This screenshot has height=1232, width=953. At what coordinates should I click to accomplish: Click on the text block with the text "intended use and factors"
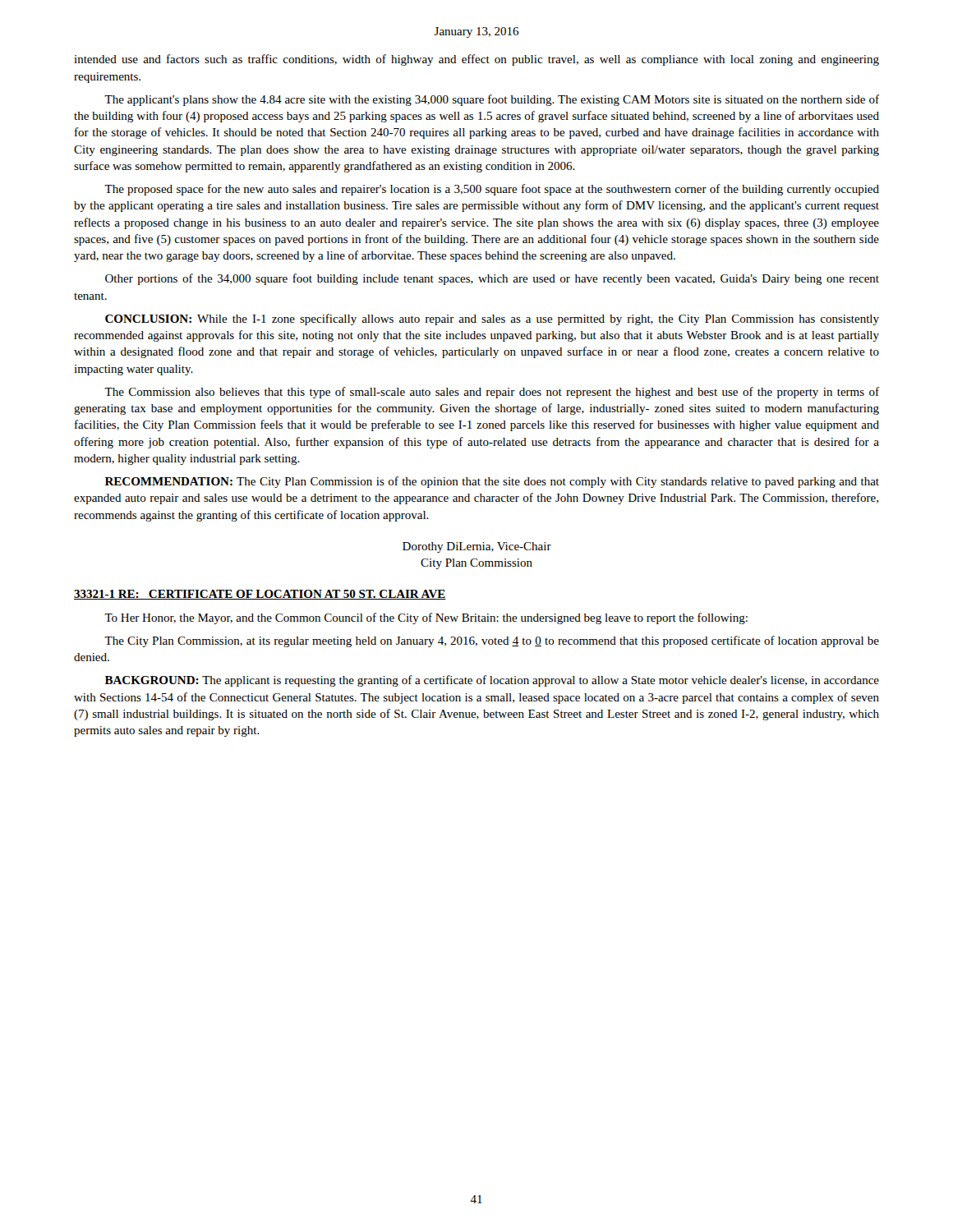pos(476,68)
